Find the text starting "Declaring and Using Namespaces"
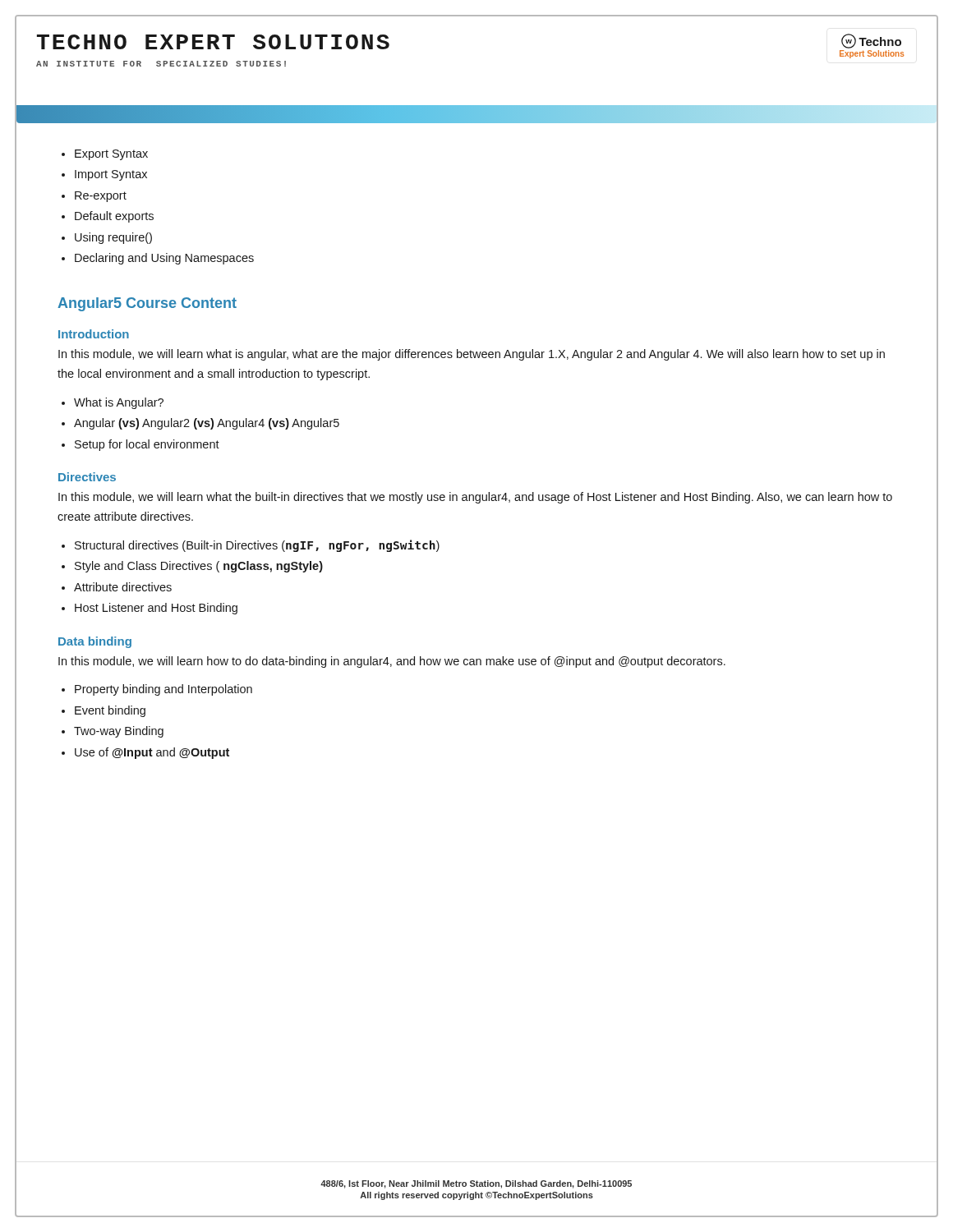The image size is (953, 1232). coord(164,258)
